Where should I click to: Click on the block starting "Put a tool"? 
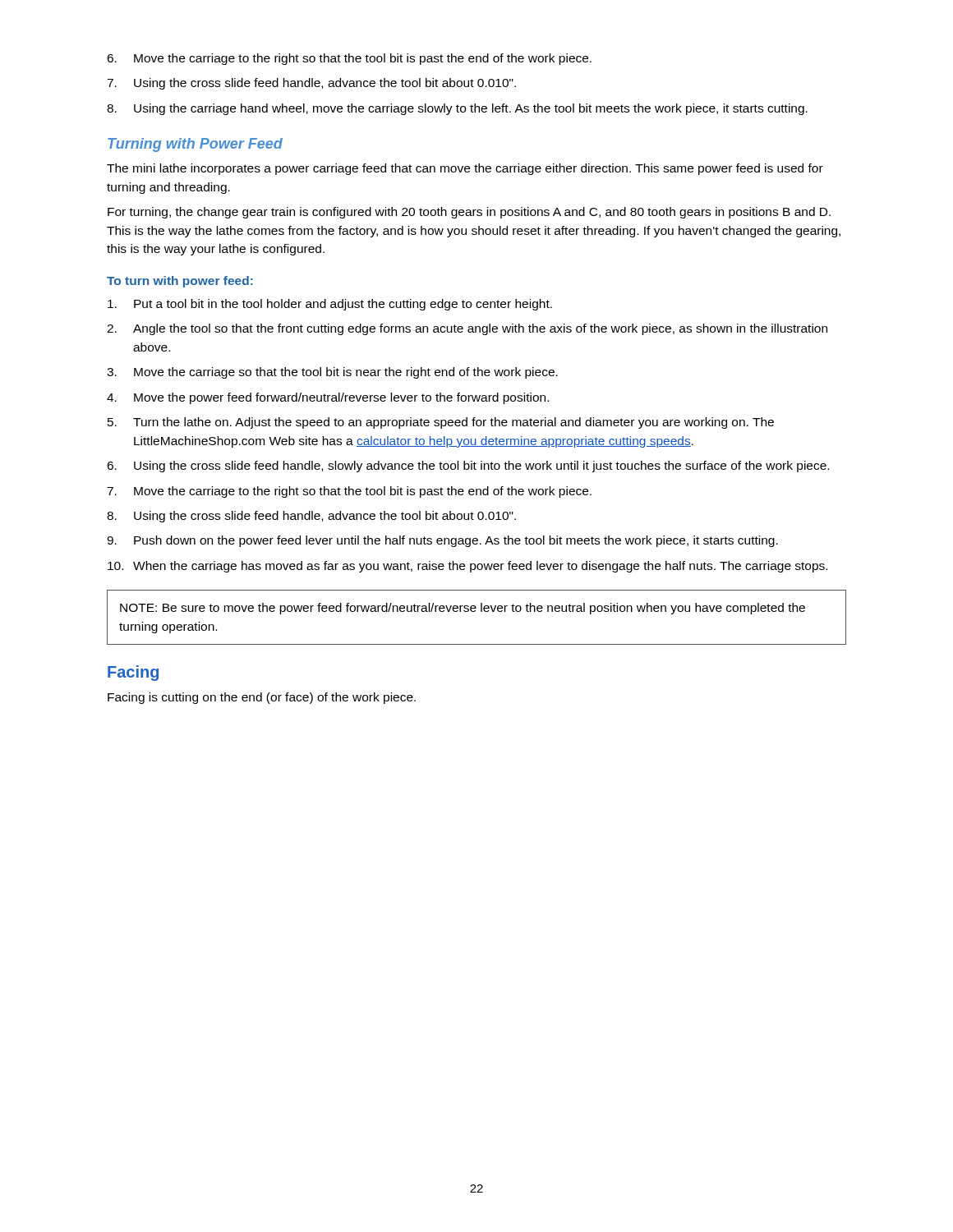[x=476, y=304]
